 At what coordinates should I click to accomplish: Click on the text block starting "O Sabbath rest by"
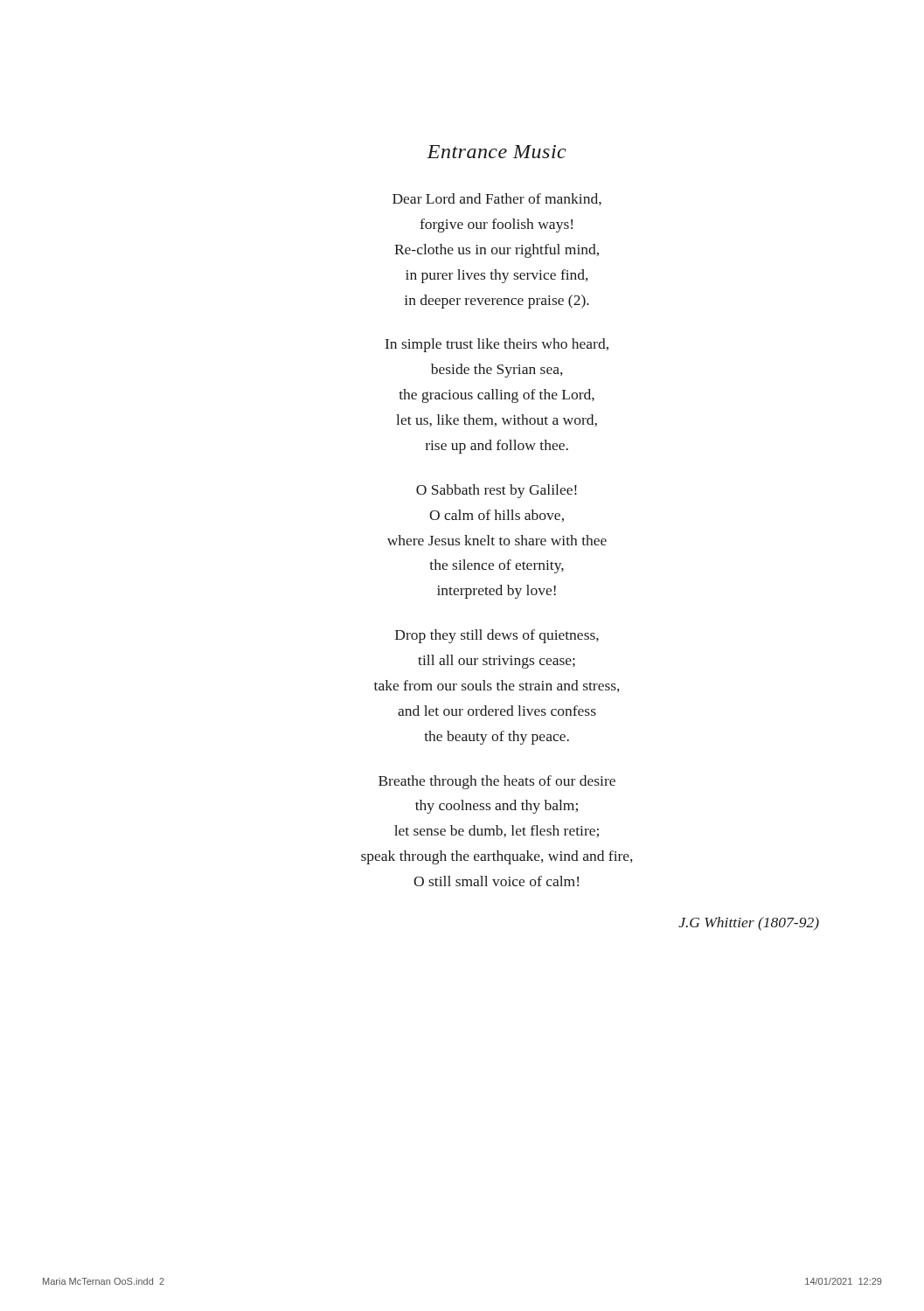497,540
